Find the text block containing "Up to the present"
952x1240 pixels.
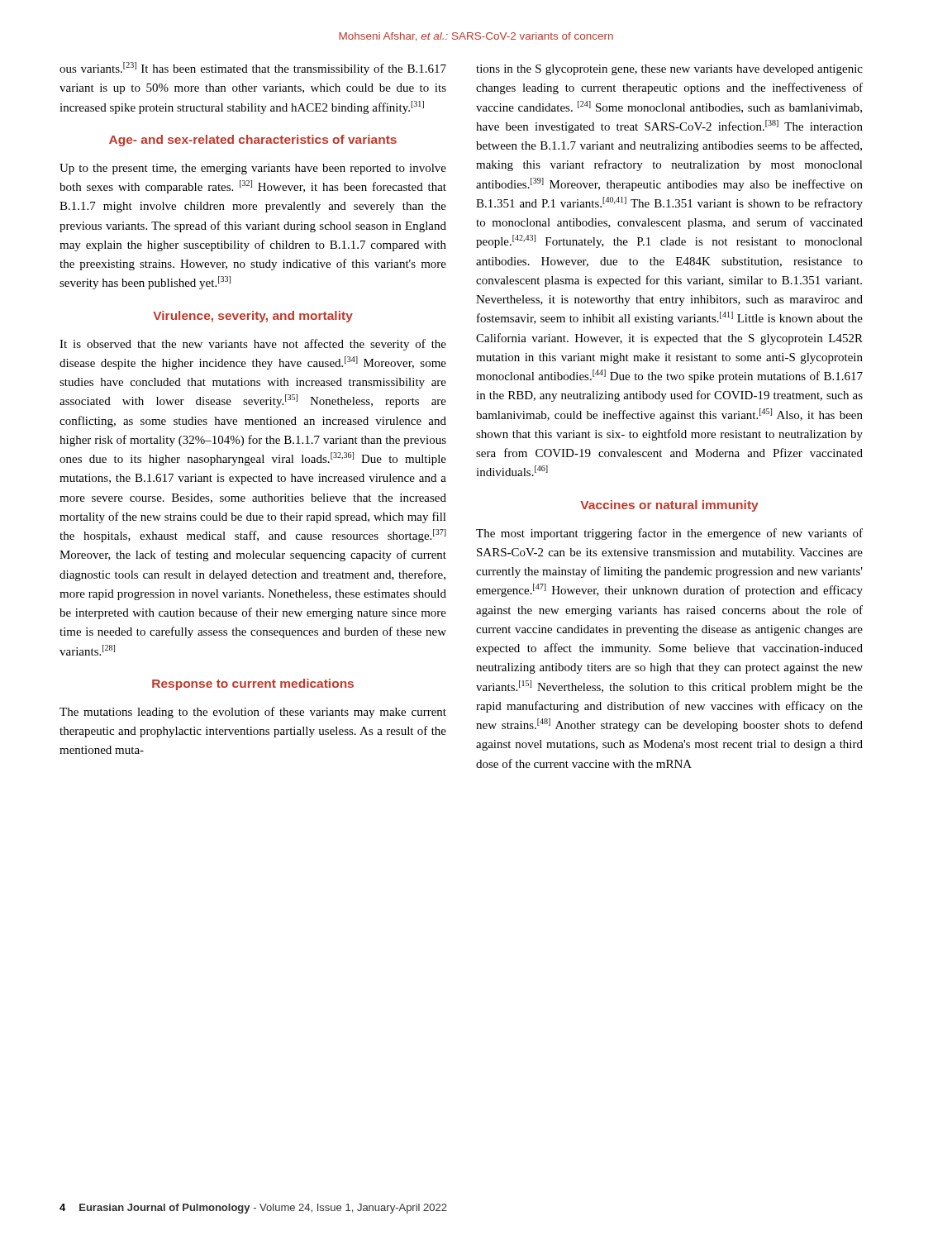pos(253,226)
